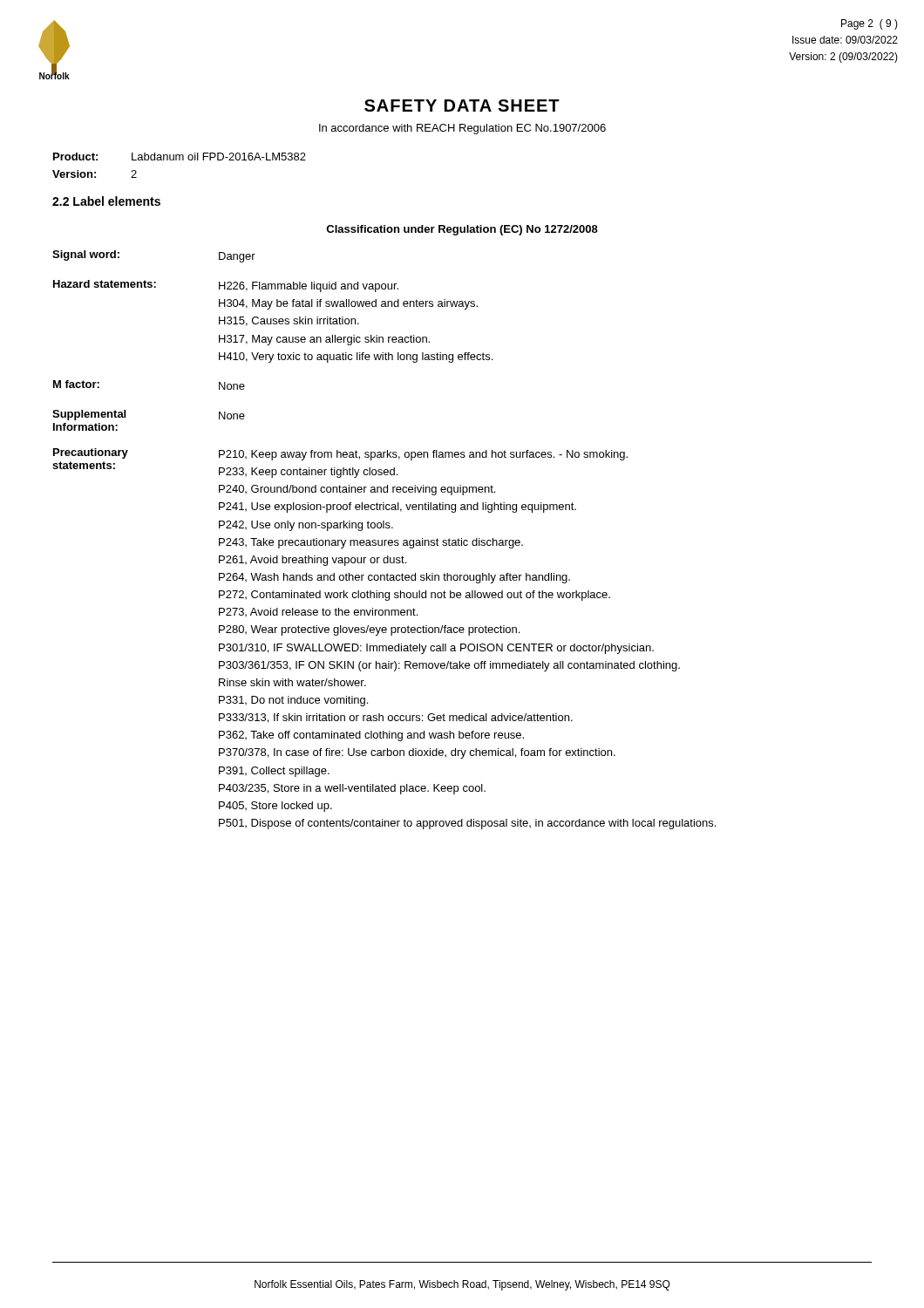924x1308 pixels.
Task: Click on the title containing "SAFETY DATA SHEET"
Action: [462, 105]
